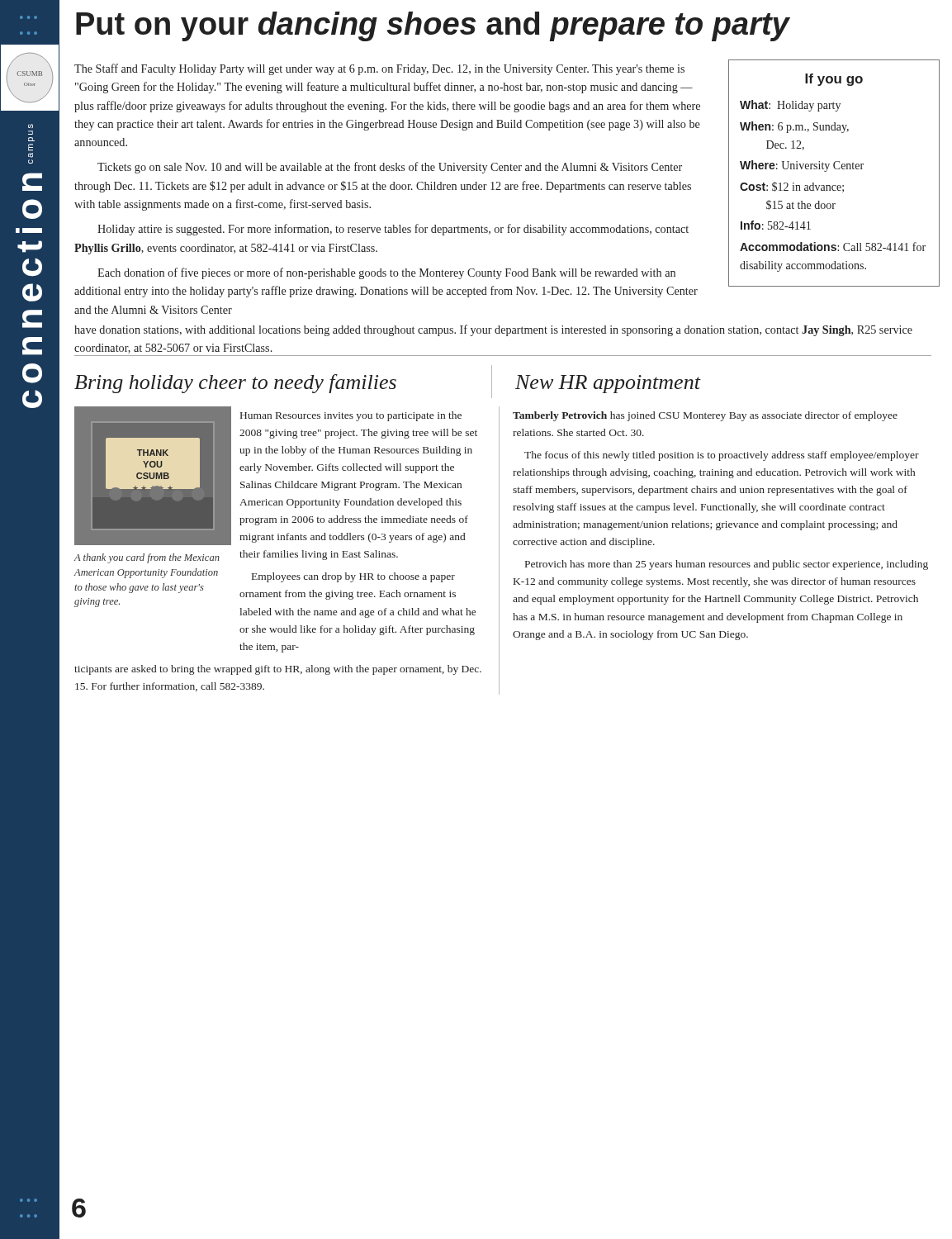Screen dimensions: 1239x952
Task: Select the text block that reads "have donation stations, with additional locations being added"
Action: (x=493, y=339)
